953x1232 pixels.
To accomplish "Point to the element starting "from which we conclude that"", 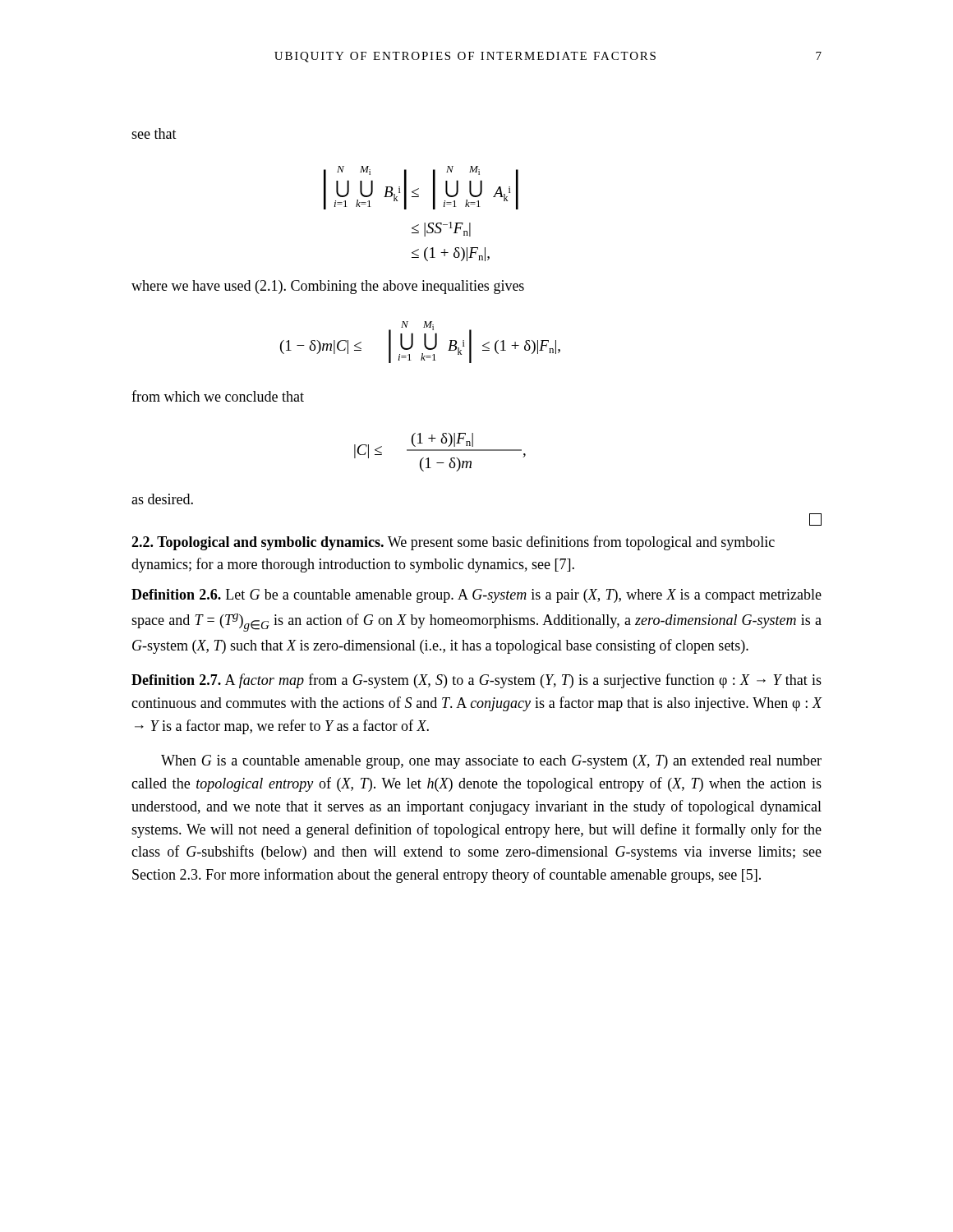I will pyautogui.click(x=218, y=396).
